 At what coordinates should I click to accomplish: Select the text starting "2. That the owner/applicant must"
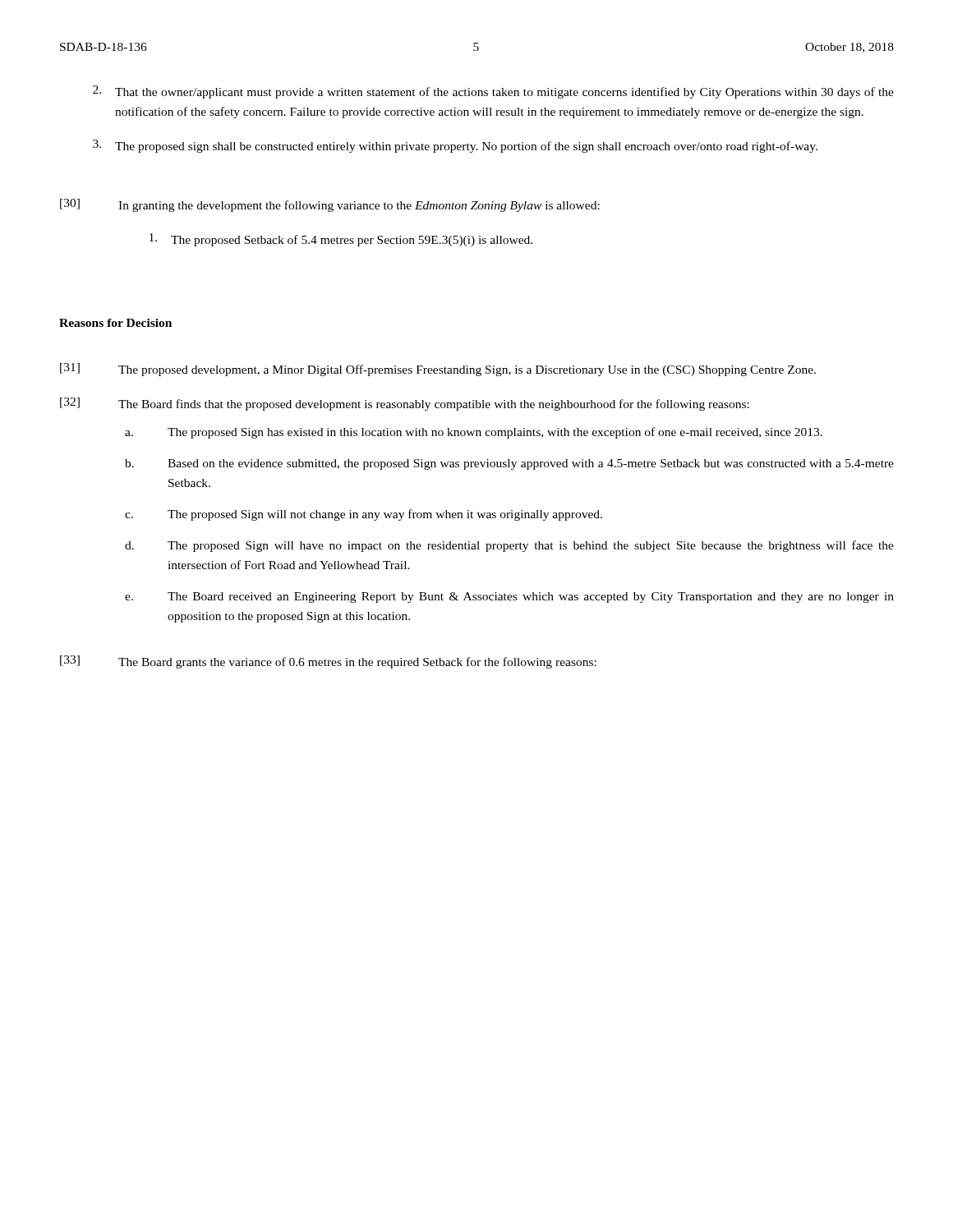pyautogui.click(x=476, y=102)
